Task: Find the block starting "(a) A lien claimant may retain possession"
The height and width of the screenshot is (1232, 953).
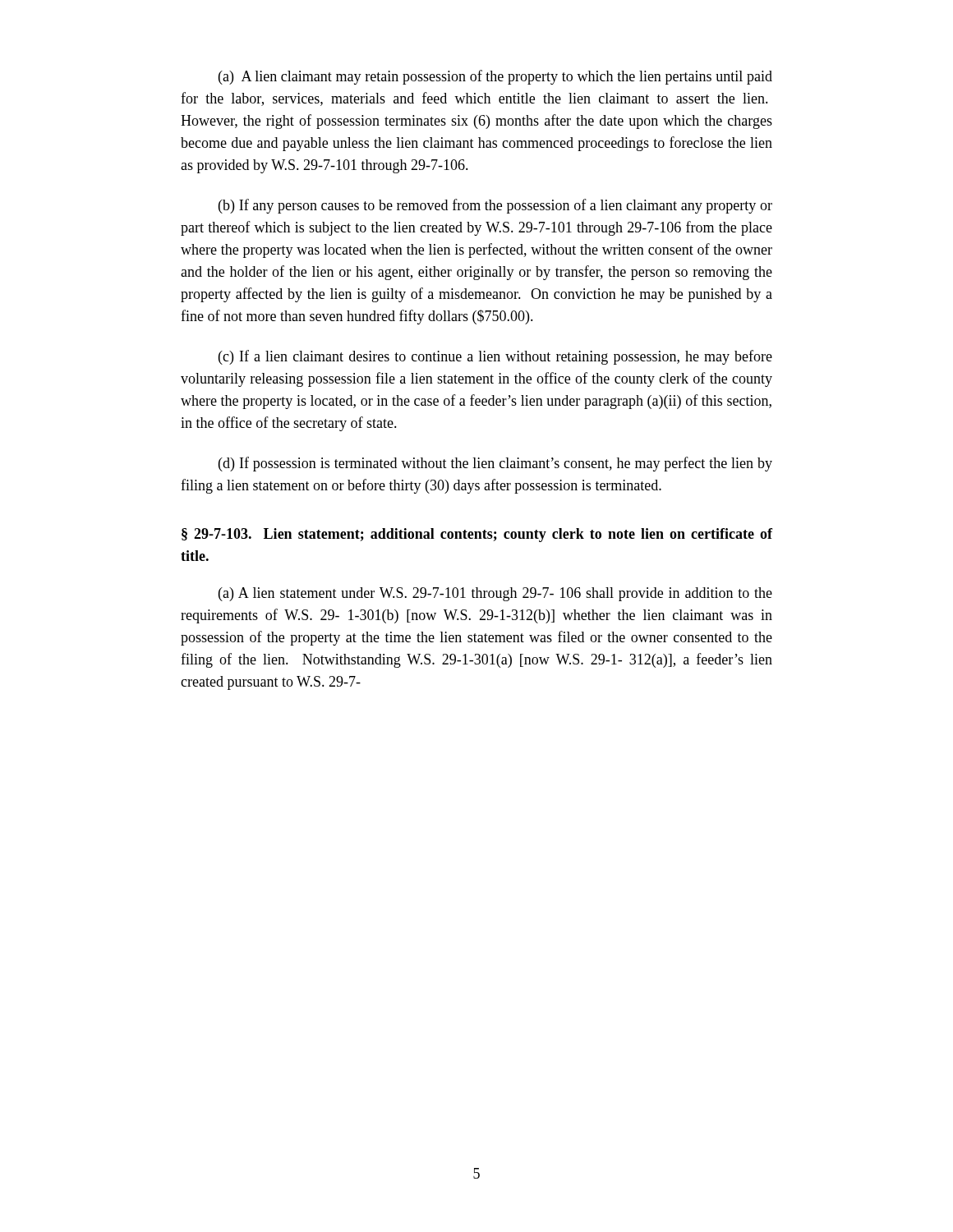Action: (476, 121)
